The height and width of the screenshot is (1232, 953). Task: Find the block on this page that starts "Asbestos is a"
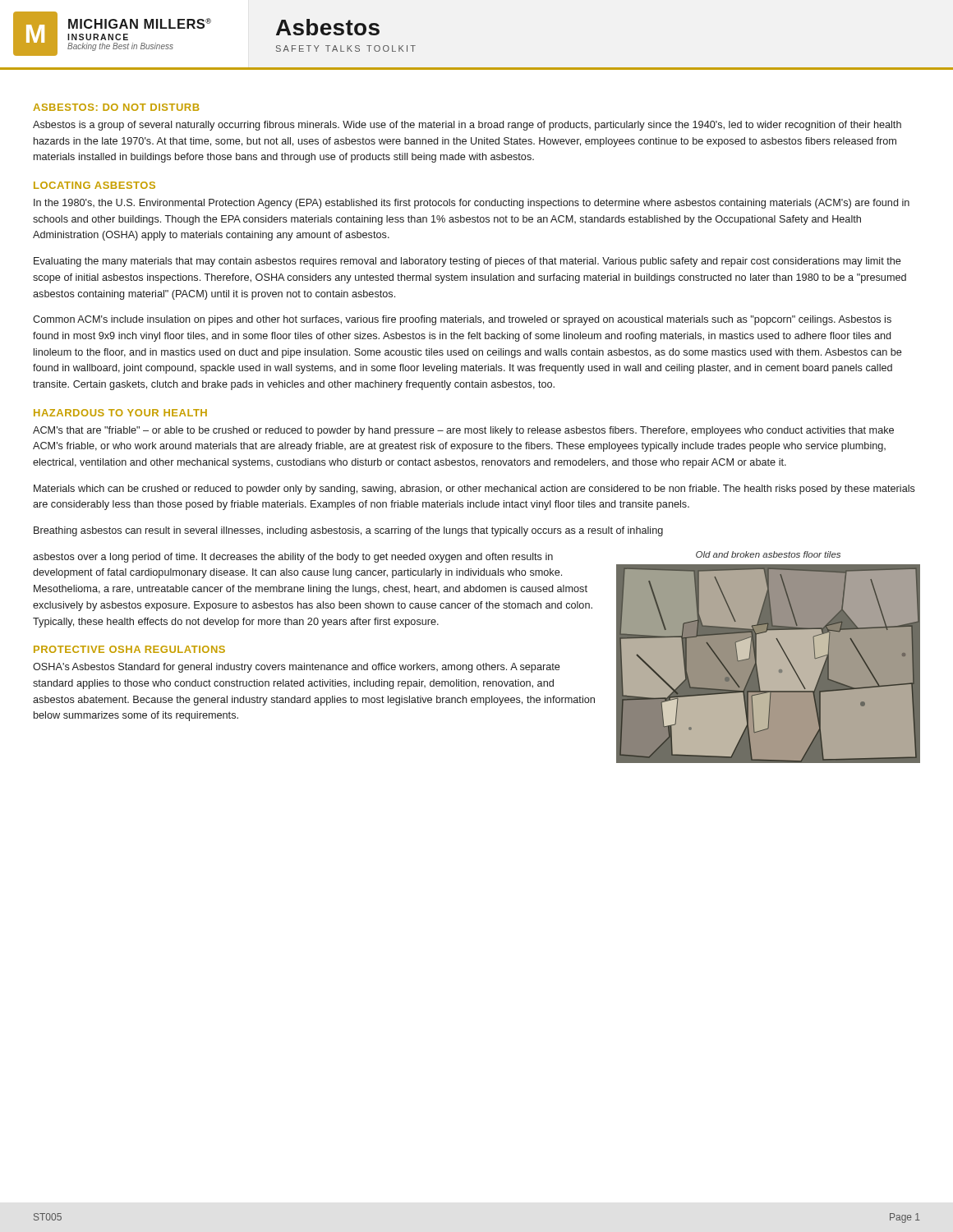point(467,141)
